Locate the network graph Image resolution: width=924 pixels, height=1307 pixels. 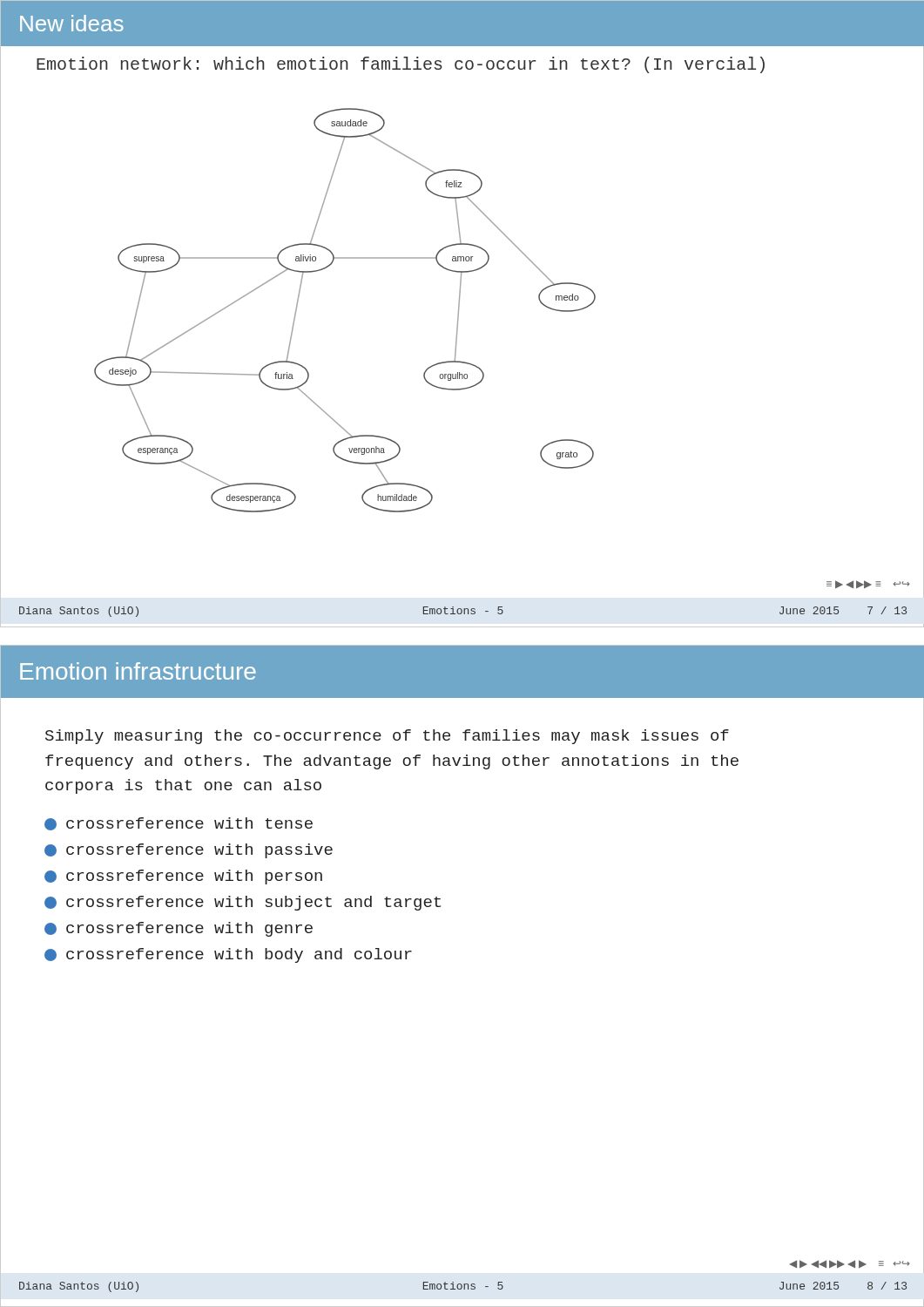point(436,319)
